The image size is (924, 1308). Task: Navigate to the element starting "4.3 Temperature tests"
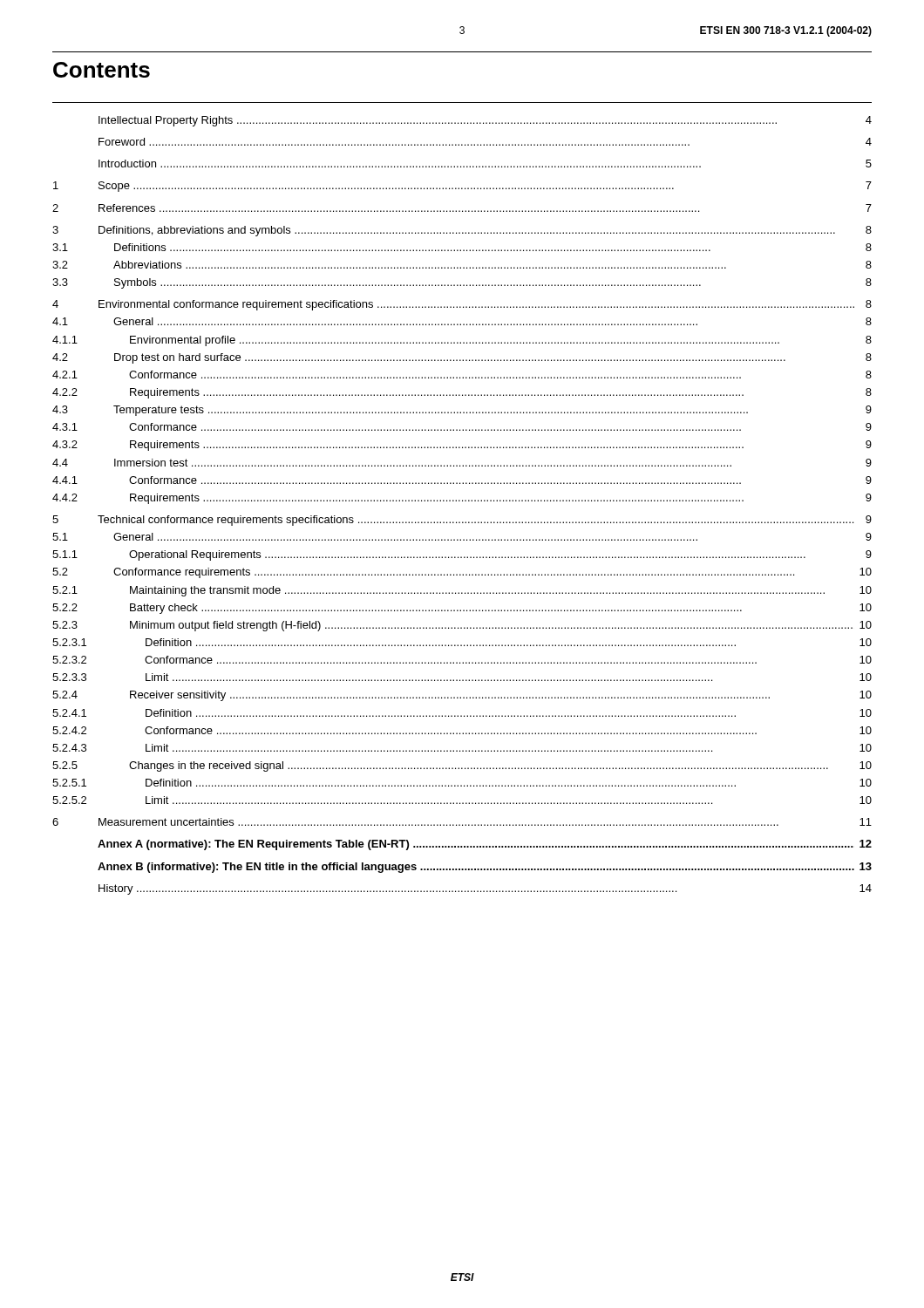point(462,410)
